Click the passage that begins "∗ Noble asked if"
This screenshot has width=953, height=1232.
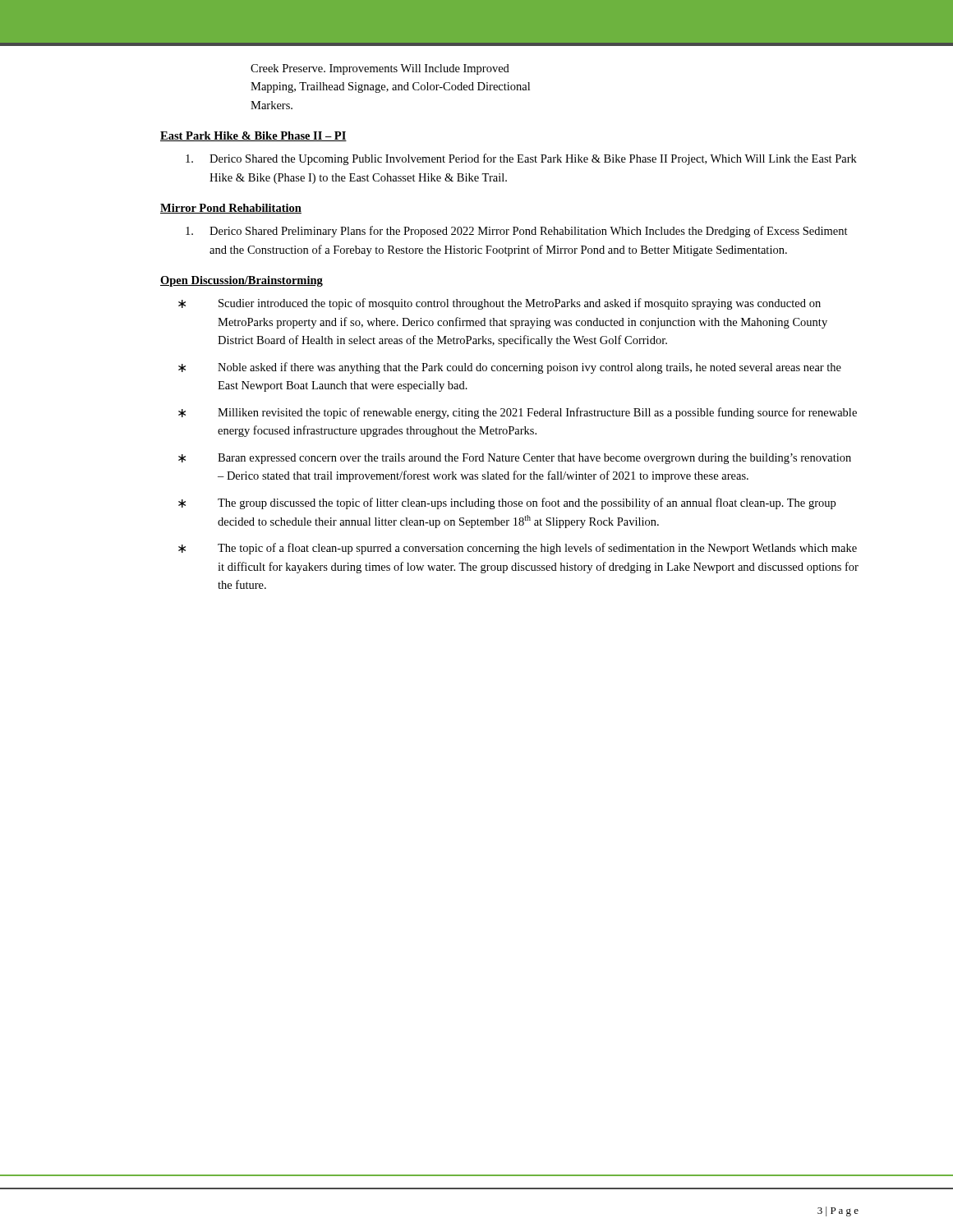(509, 376)
